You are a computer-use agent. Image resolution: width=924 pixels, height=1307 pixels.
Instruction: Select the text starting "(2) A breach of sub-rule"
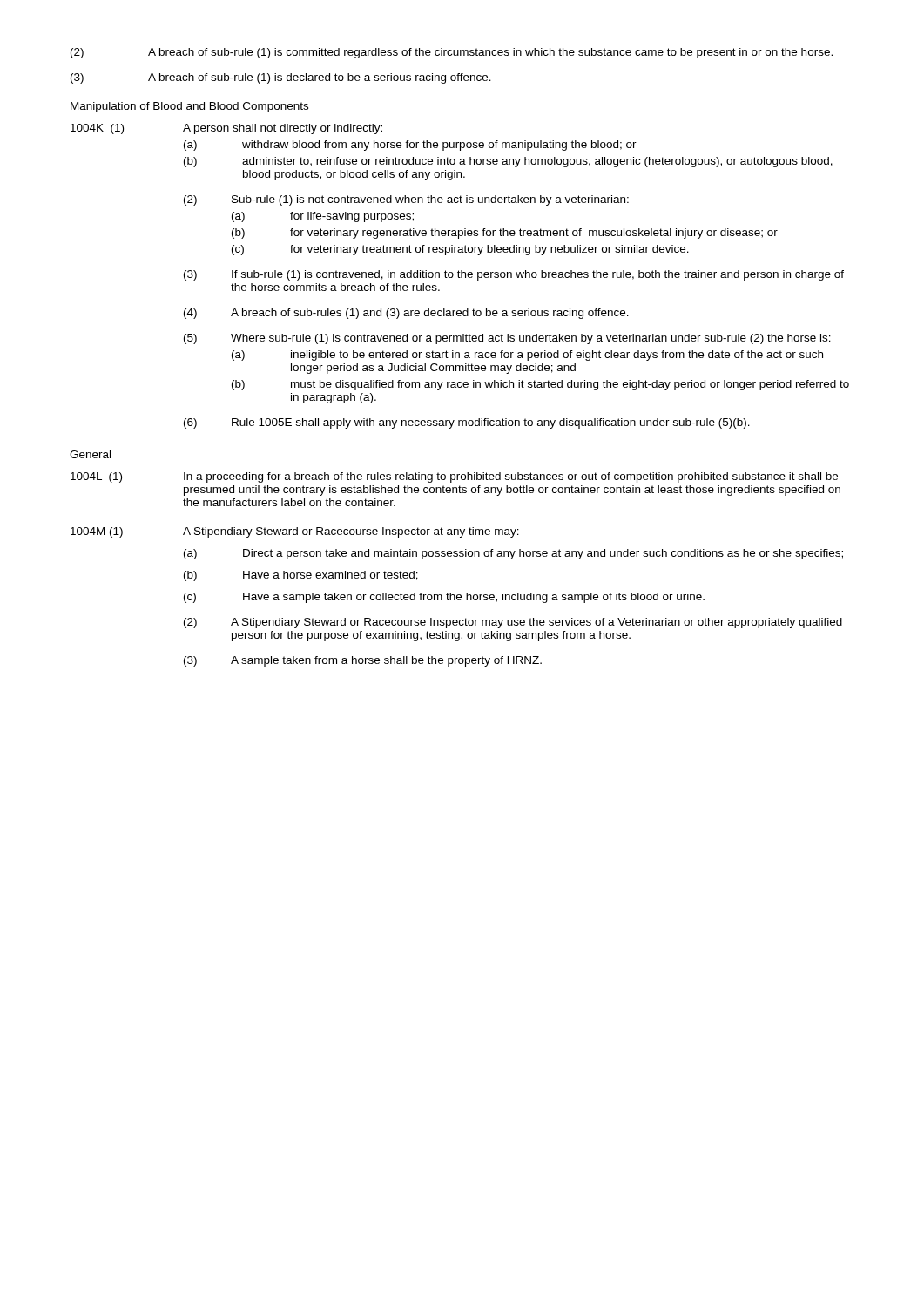coord(464,52)
